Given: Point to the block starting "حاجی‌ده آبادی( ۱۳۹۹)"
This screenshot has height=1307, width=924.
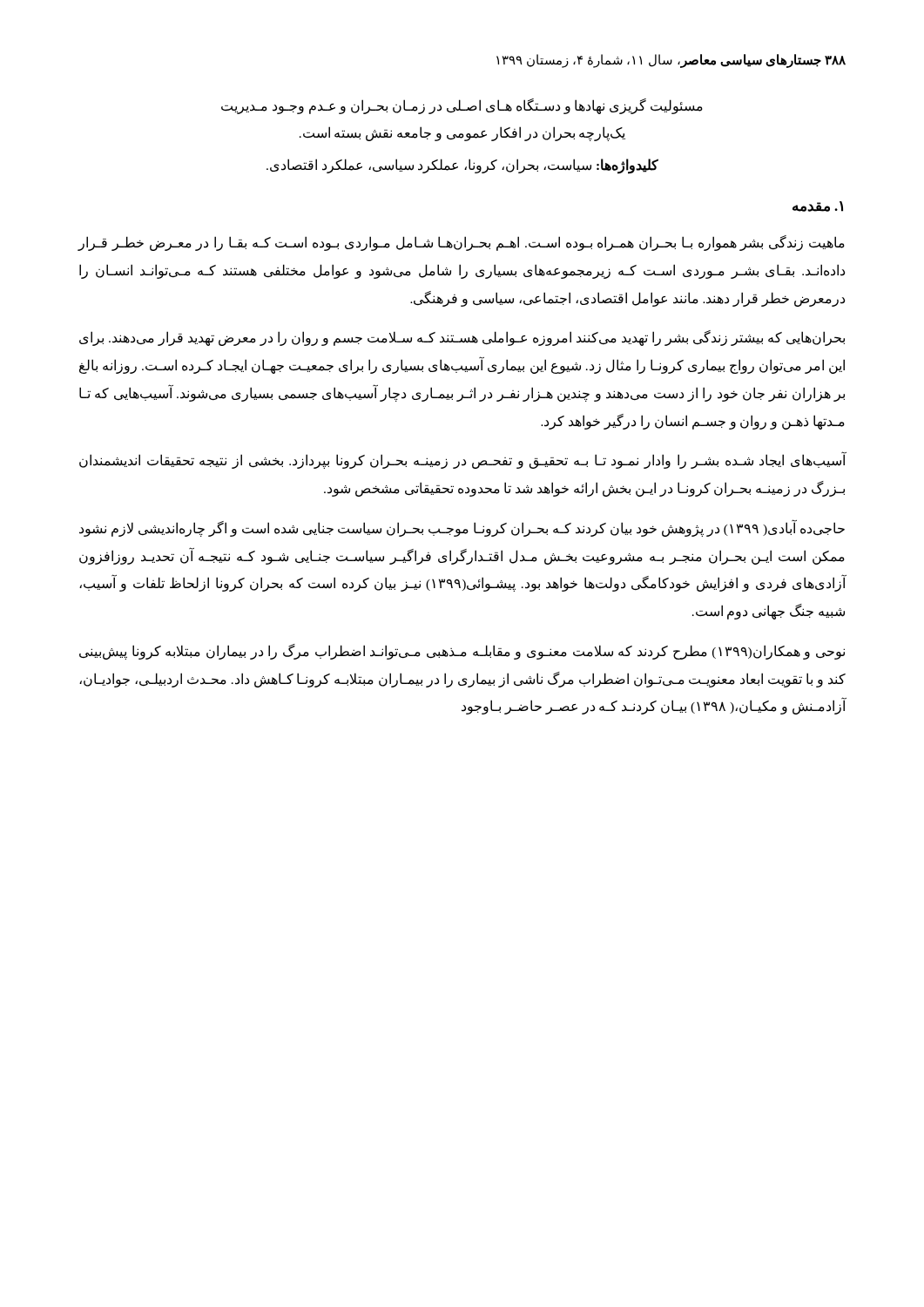Looking at the screenshot, I should pyautogui.click(x=462, y=570).
